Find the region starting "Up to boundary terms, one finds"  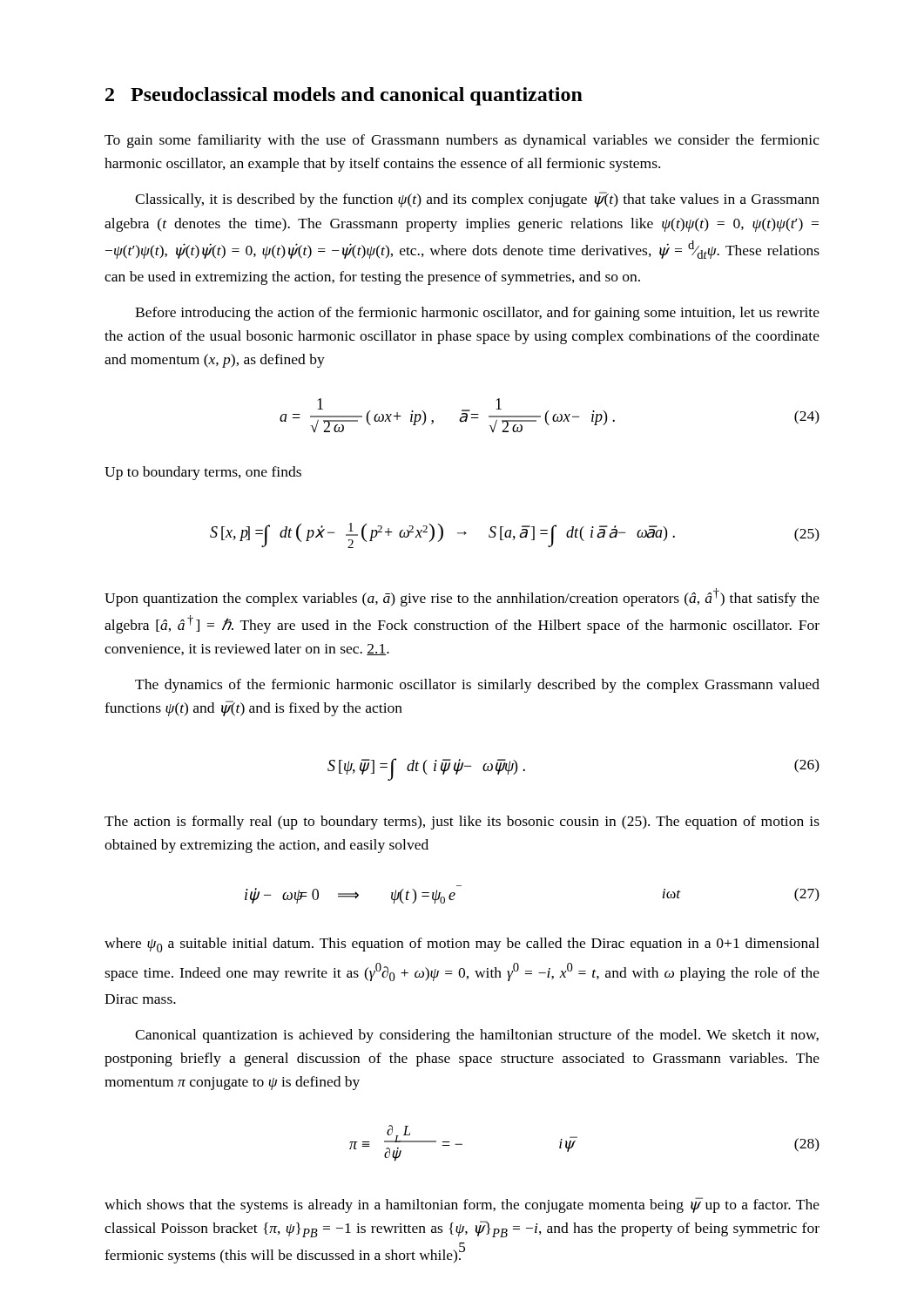[x=203, y=472]
